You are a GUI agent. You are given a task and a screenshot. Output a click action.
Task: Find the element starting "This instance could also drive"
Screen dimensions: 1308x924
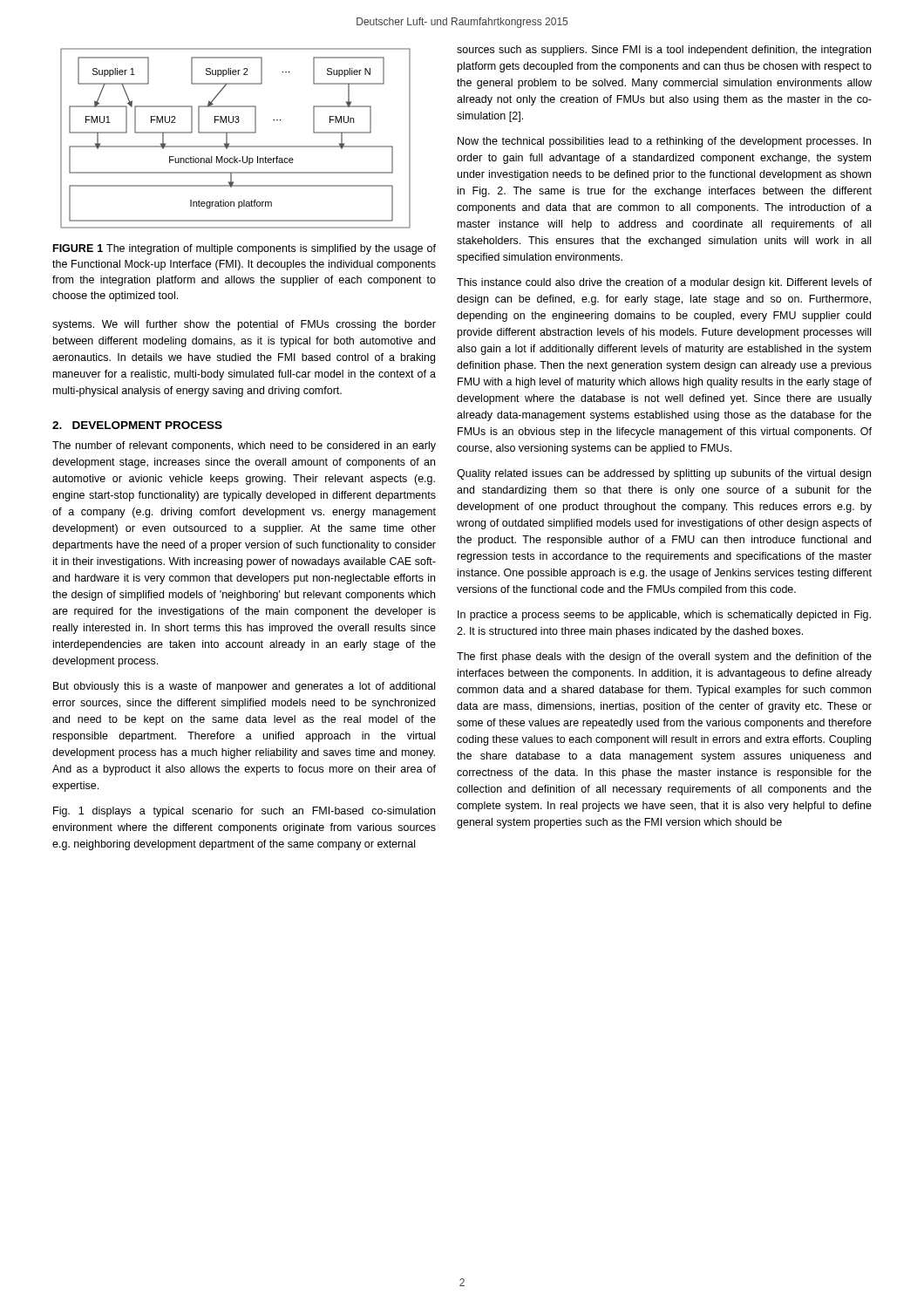pyautogui.click(x=664, y=365)
